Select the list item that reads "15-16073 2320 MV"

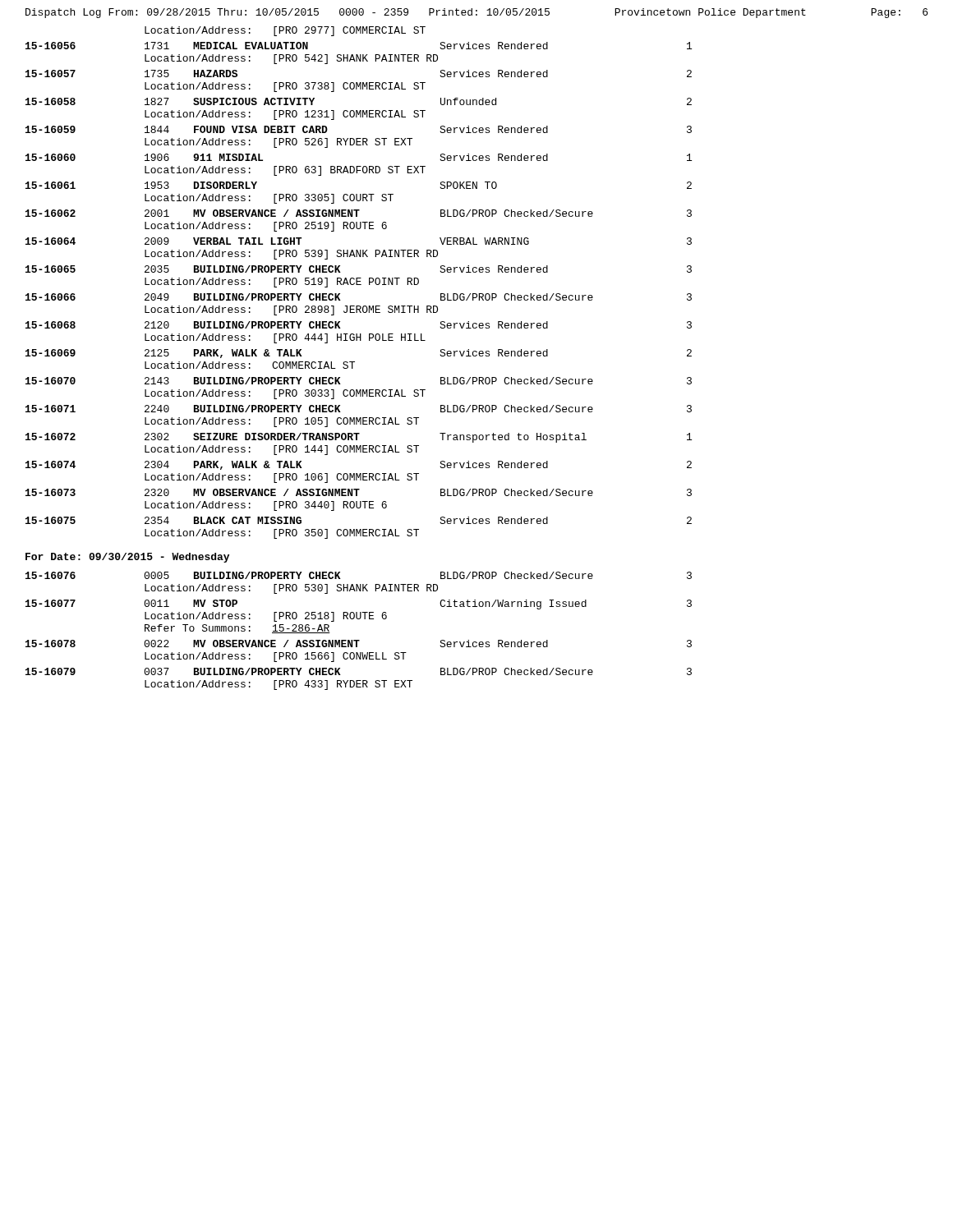476,499
